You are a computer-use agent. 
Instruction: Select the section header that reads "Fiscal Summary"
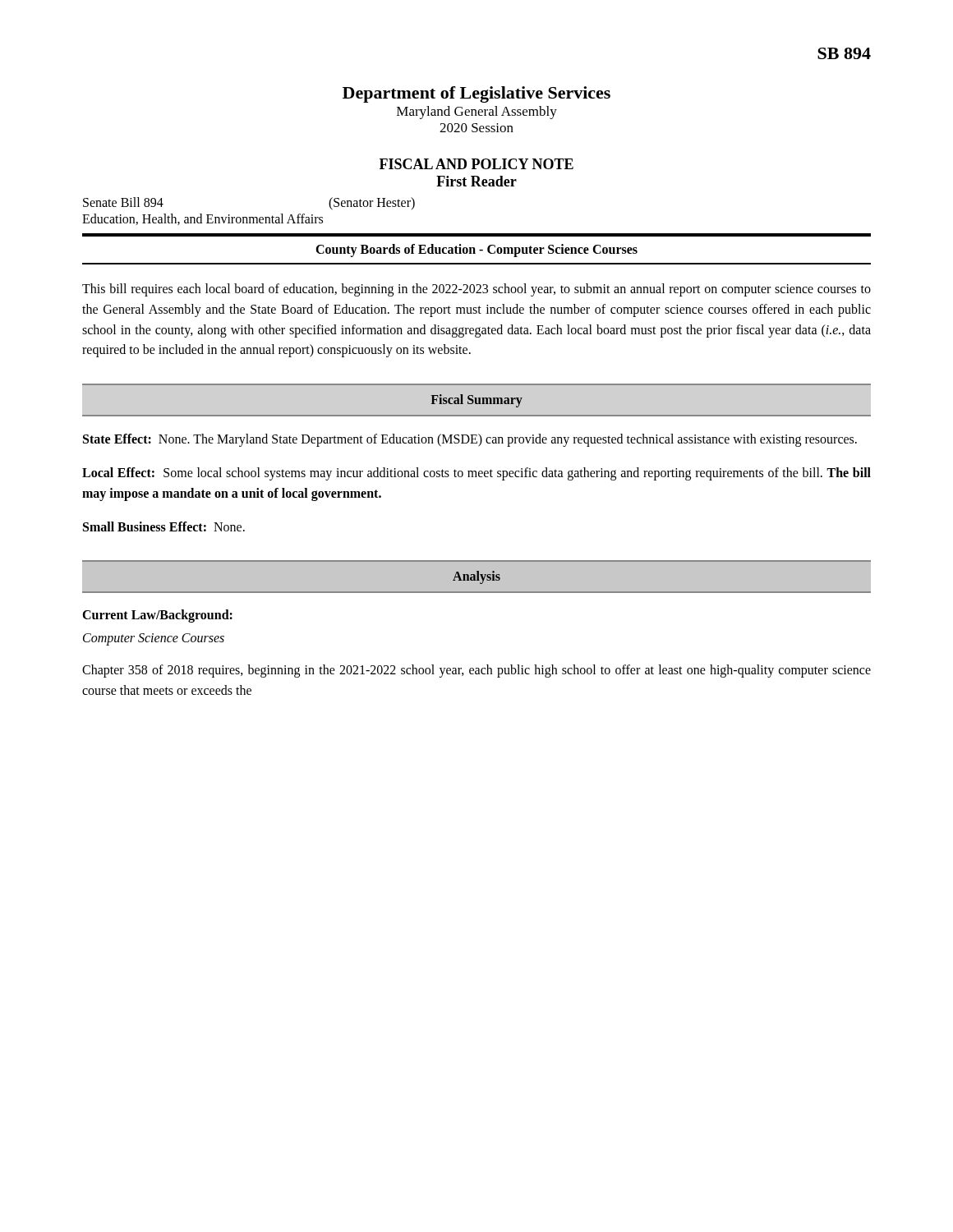[x=476, y=400]
